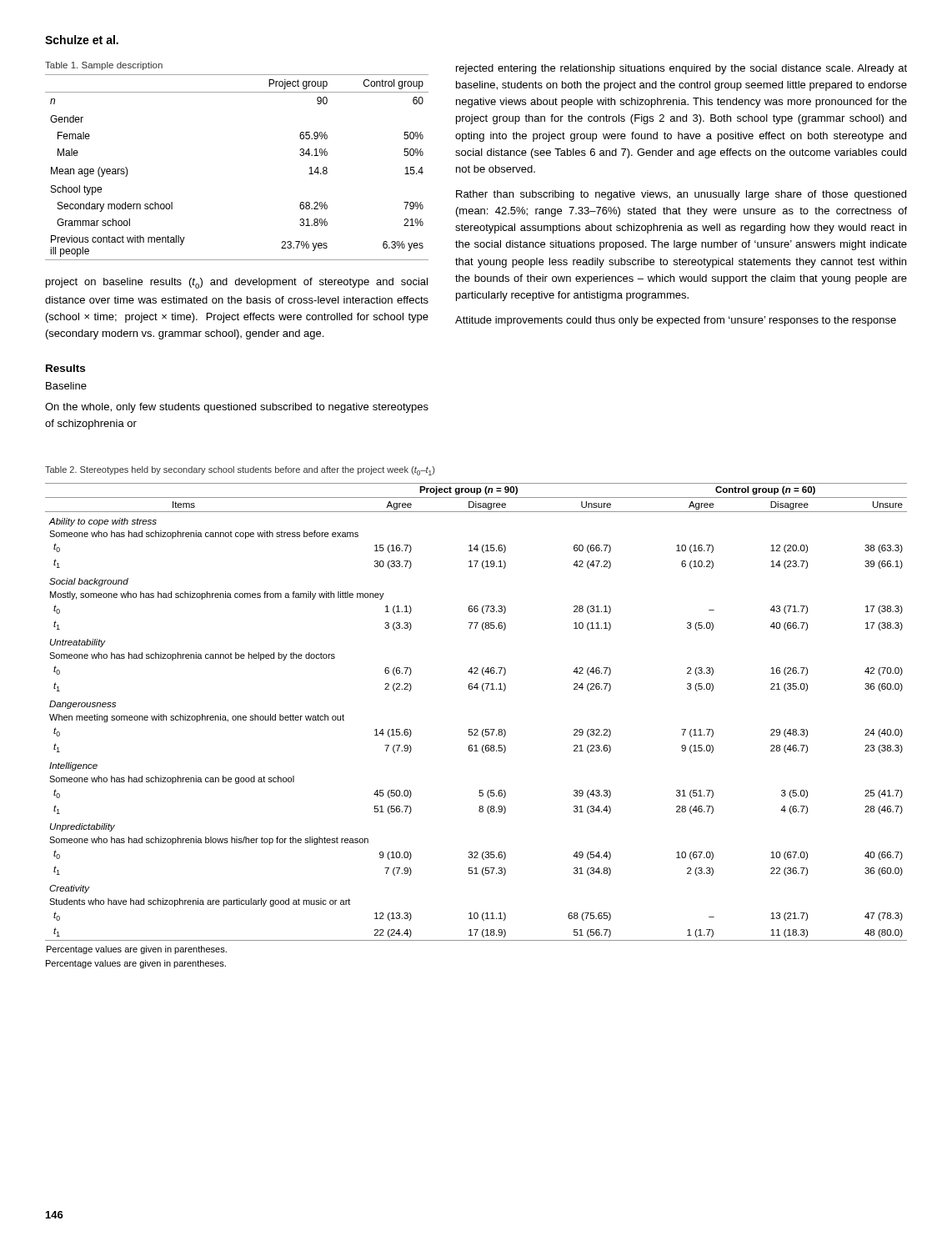Locate the region starting "Table 1. Sample description"
The height and width of the screenshot is (1251, 952).
pos(104,65)
